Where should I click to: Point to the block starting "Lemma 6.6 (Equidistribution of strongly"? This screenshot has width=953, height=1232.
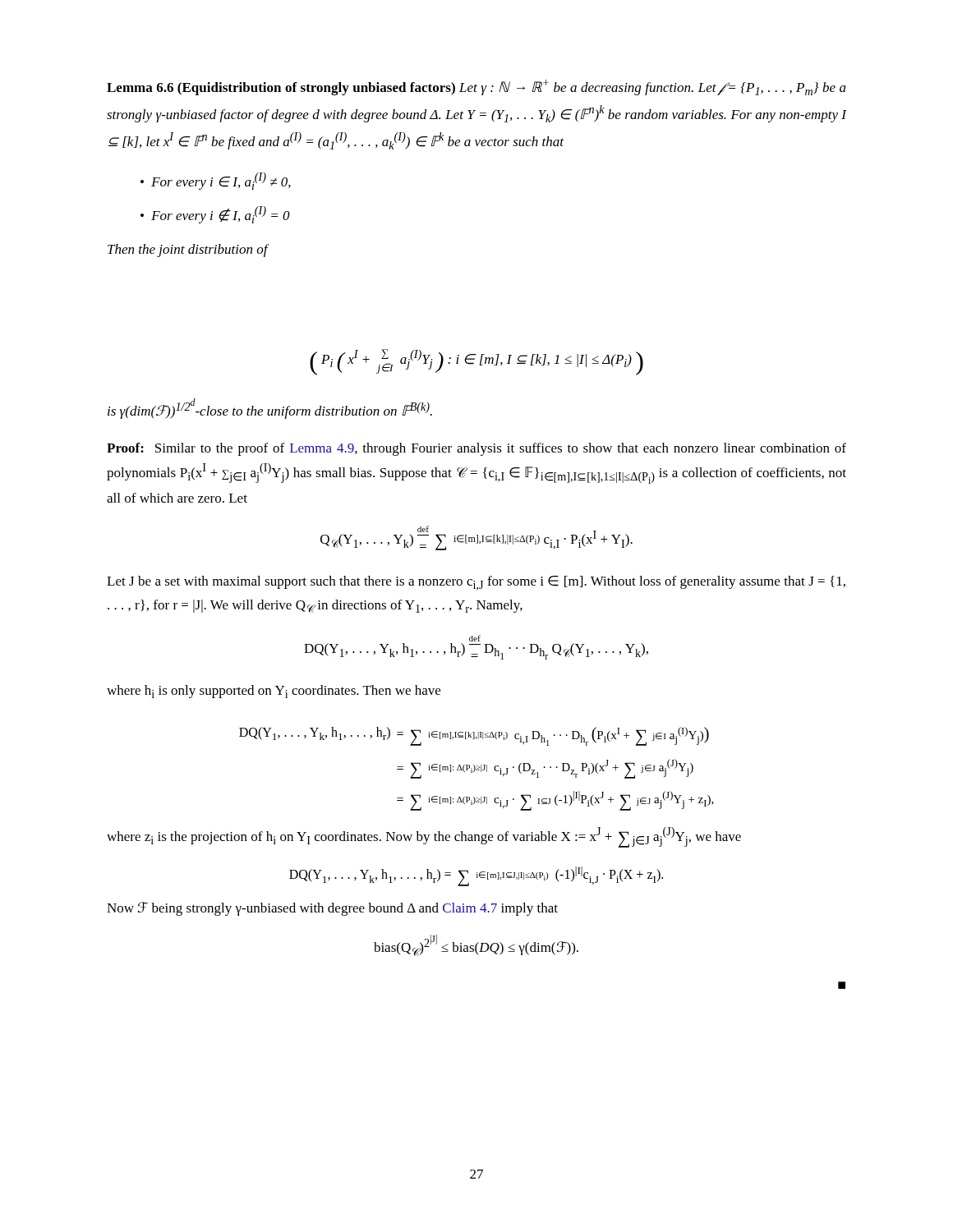click(x=476, y=114)
